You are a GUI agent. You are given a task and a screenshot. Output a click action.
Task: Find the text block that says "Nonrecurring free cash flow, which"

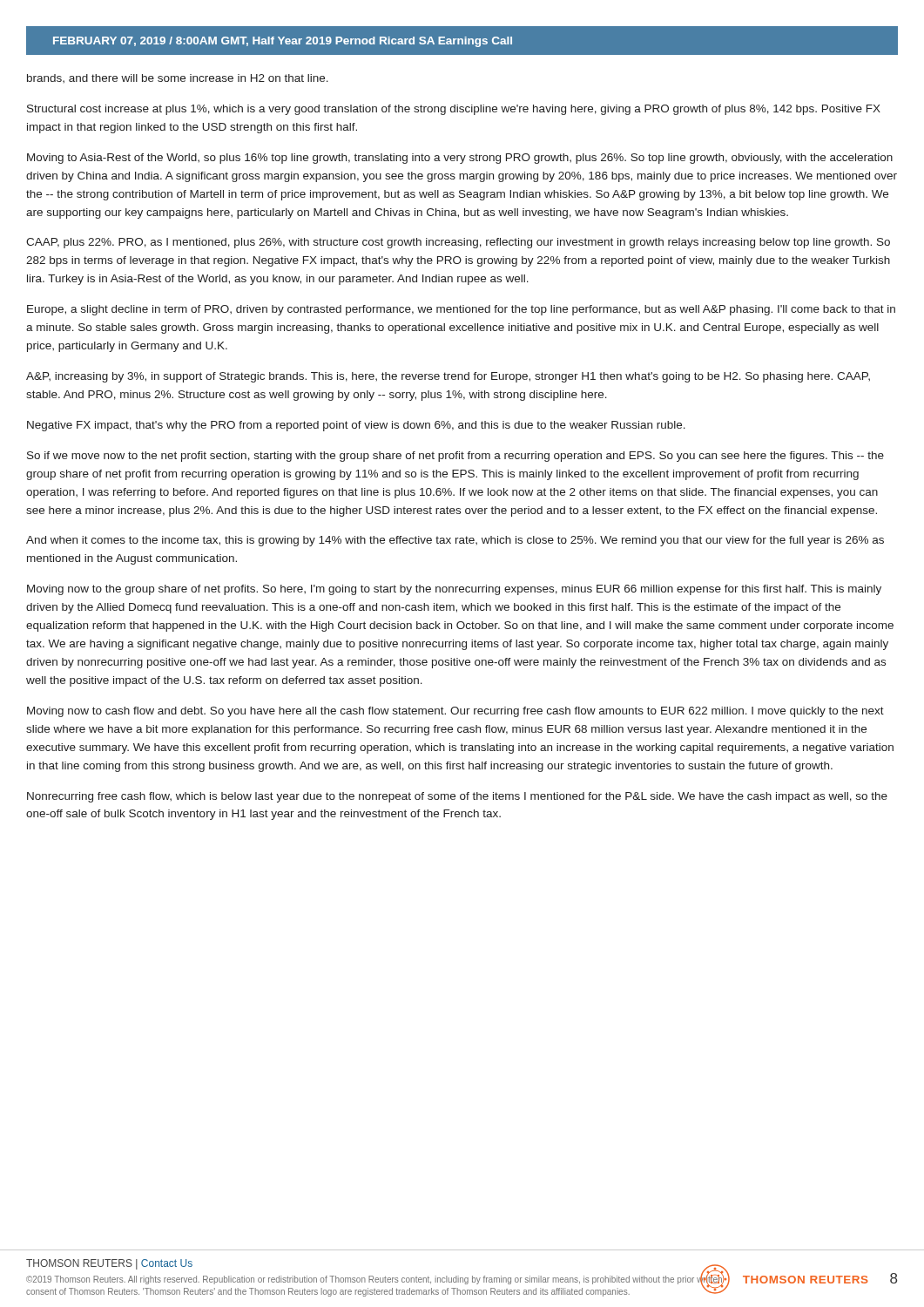click(457, 805)
